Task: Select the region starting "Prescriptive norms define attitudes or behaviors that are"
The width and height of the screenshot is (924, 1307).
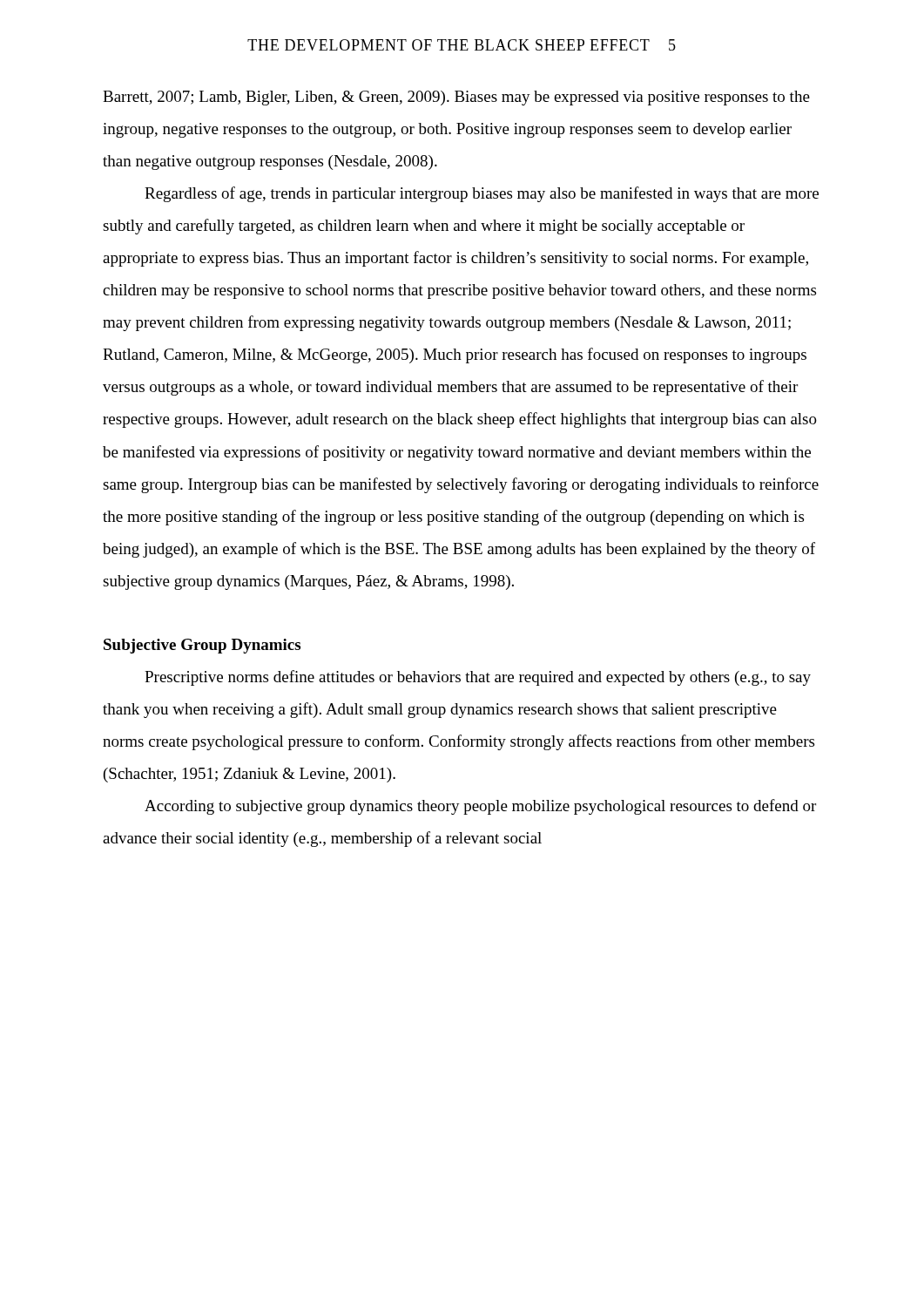Action: (x=462, y=725)
